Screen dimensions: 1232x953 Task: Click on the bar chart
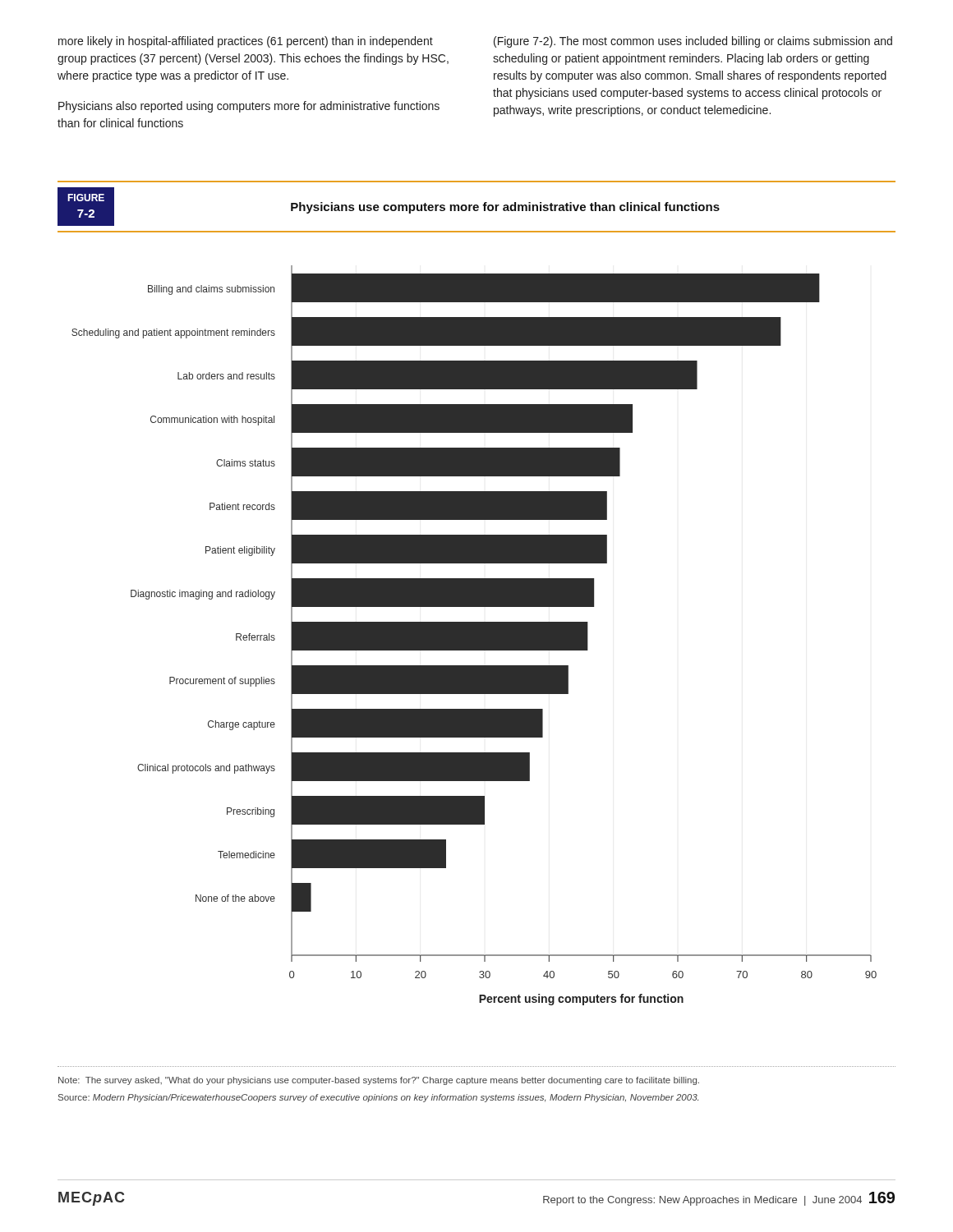(x=476, y=627)
